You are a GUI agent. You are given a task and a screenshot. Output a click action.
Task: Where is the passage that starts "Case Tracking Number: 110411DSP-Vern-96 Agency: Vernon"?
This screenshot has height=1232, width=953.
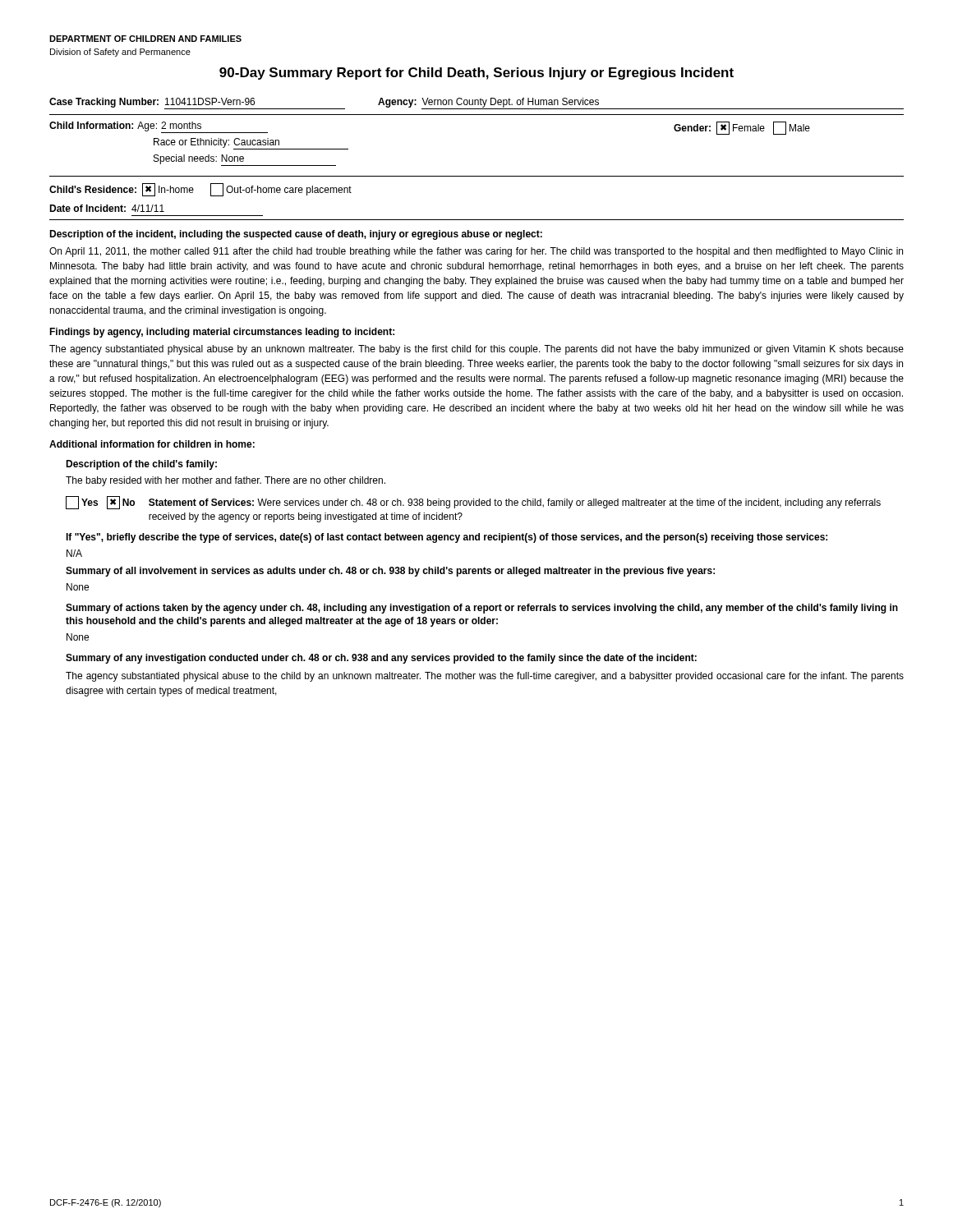476,103
